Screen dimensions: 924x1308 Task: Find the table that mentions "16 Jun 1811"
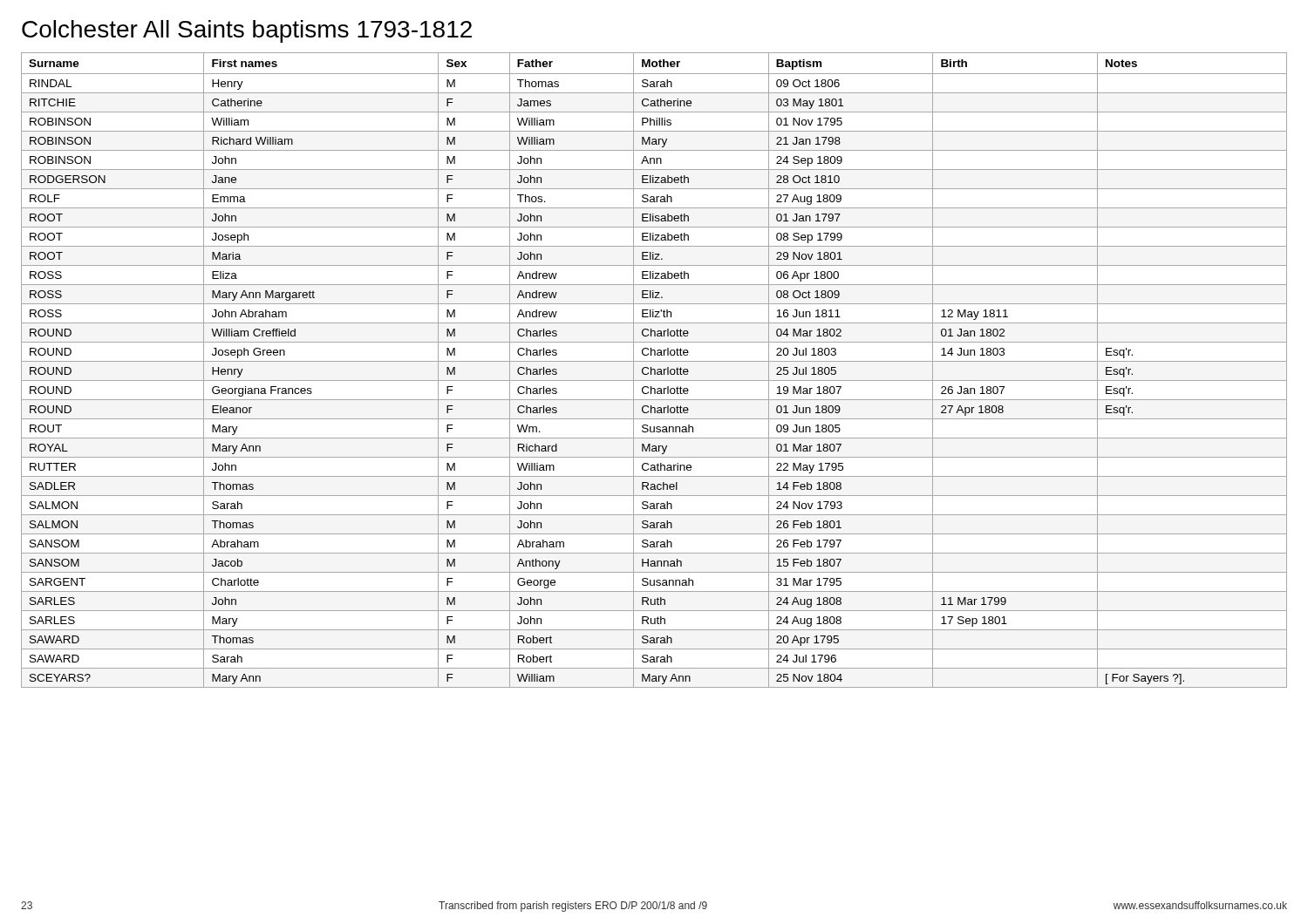pyautogui.click(x=654, y=370)
